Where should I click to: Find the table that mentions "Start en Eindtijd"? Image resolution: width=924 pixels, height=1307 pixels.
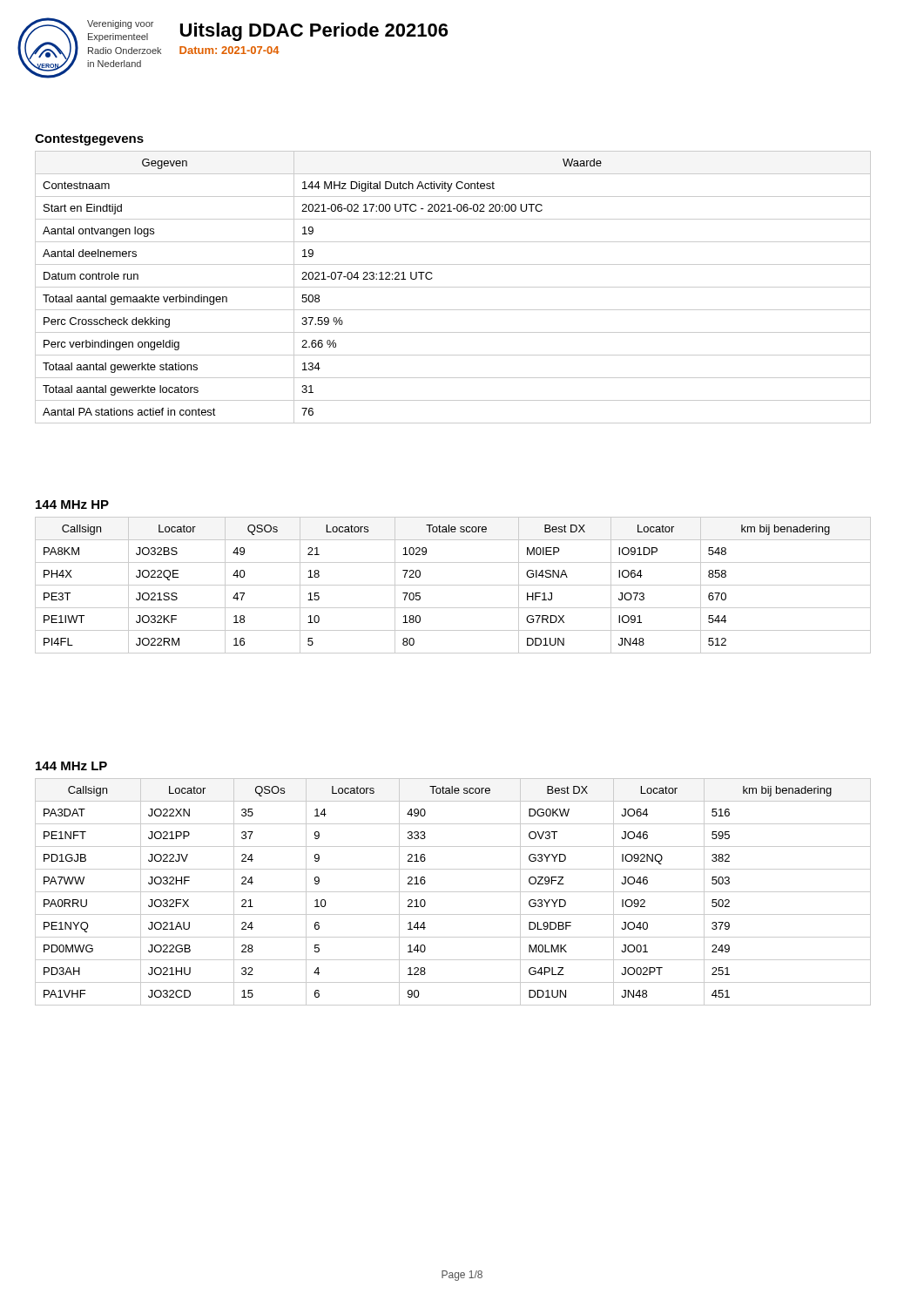pos(453,287)
